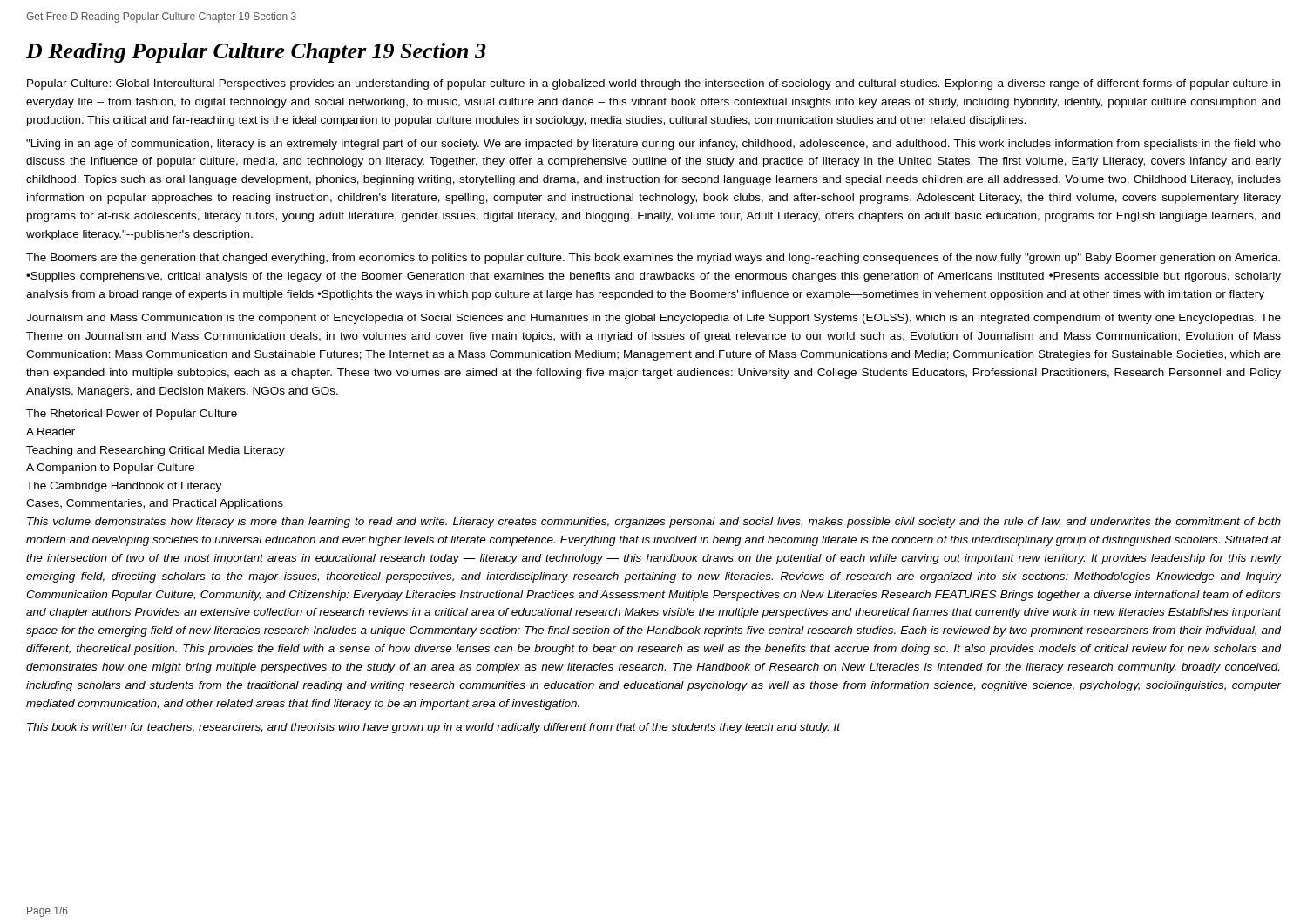Point to the passage starting "A Companion to Popular Culture"

(x=111, y=467)
